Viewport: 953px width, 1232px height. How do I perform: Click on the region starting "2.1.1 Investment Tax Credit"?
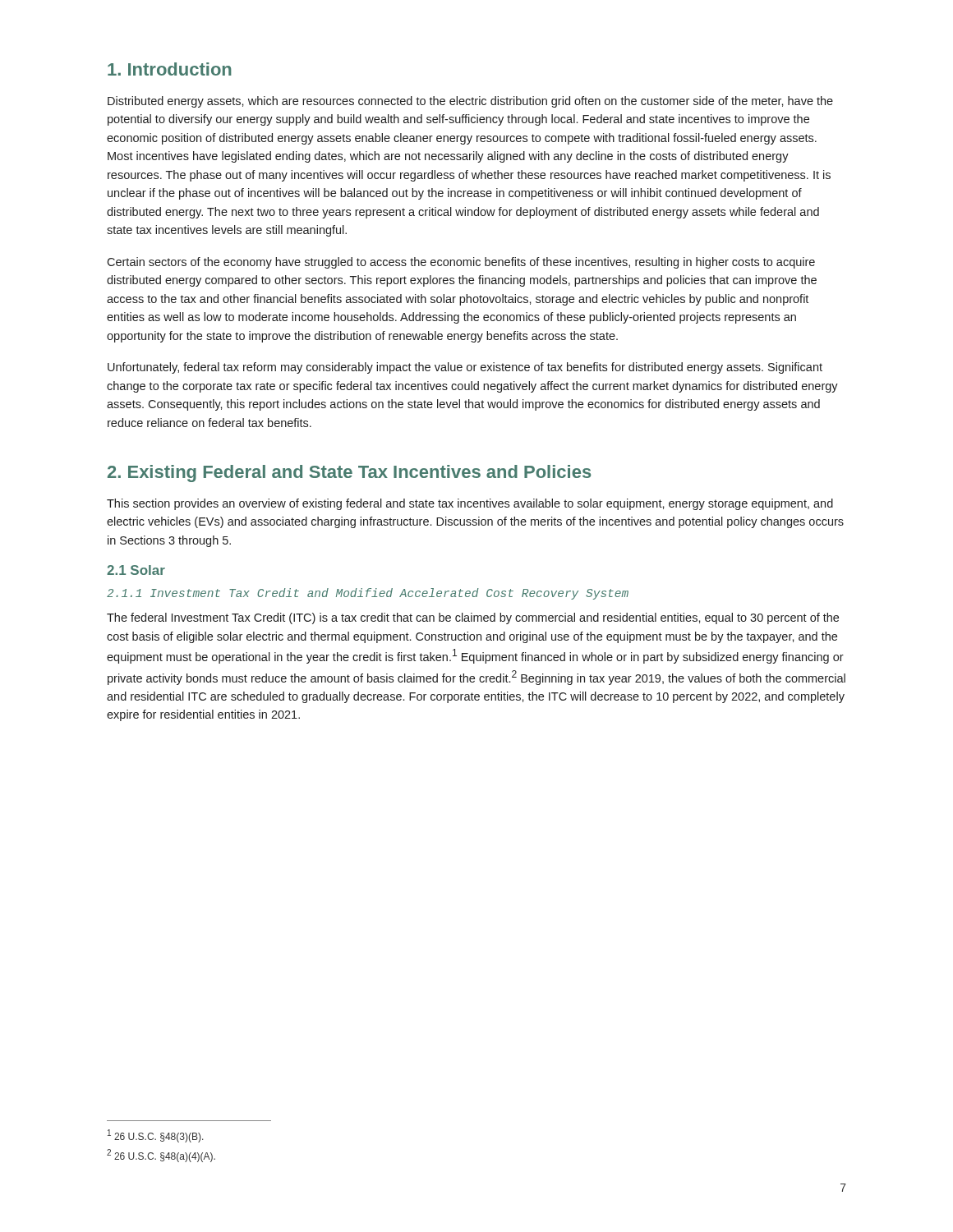click(x=476, y=594)
